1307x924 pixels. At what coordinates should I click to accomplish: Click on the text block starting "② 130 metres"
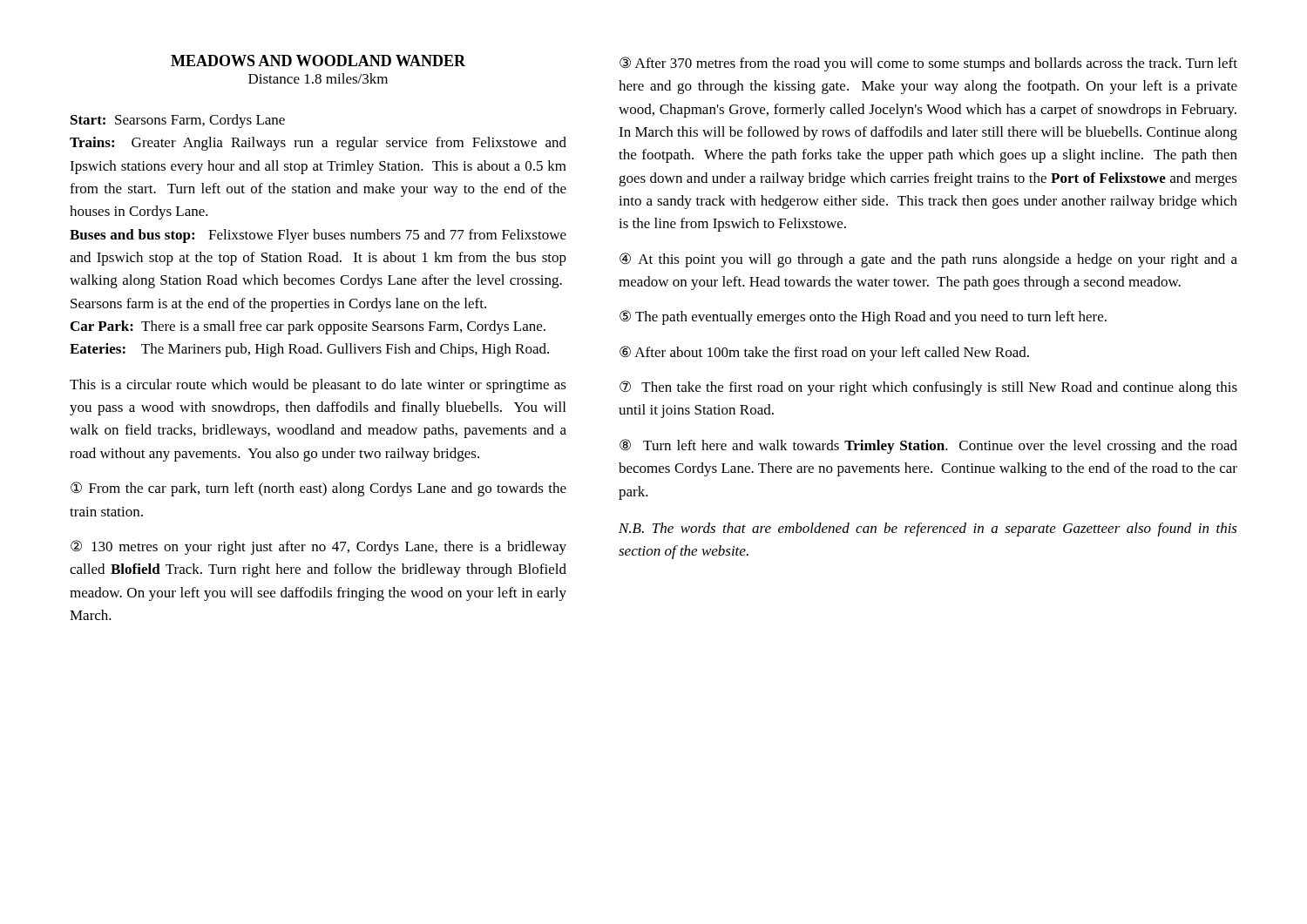(x=318, y=581)
